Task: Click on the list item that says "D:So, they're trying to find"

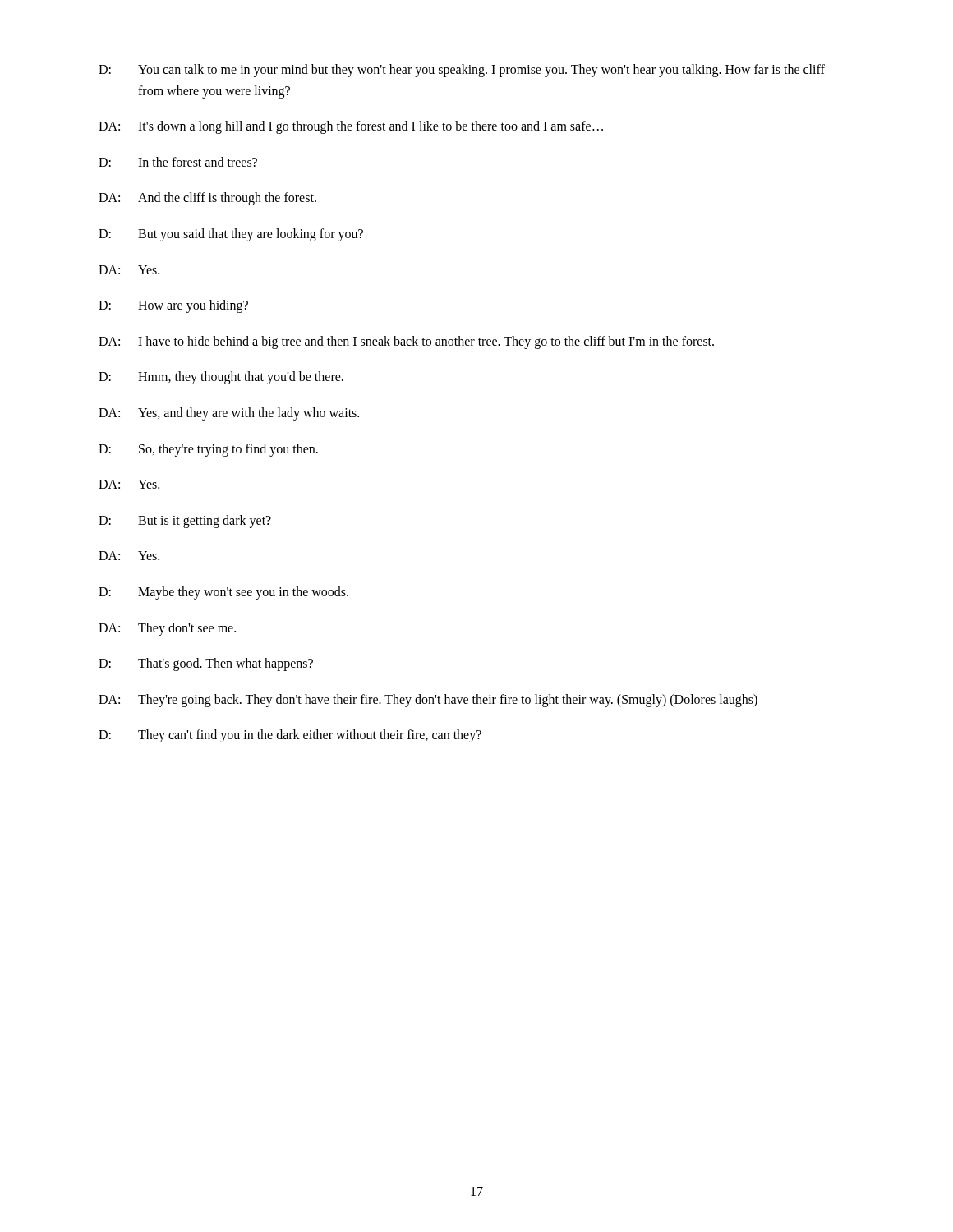Action: (x=208, y=450)
